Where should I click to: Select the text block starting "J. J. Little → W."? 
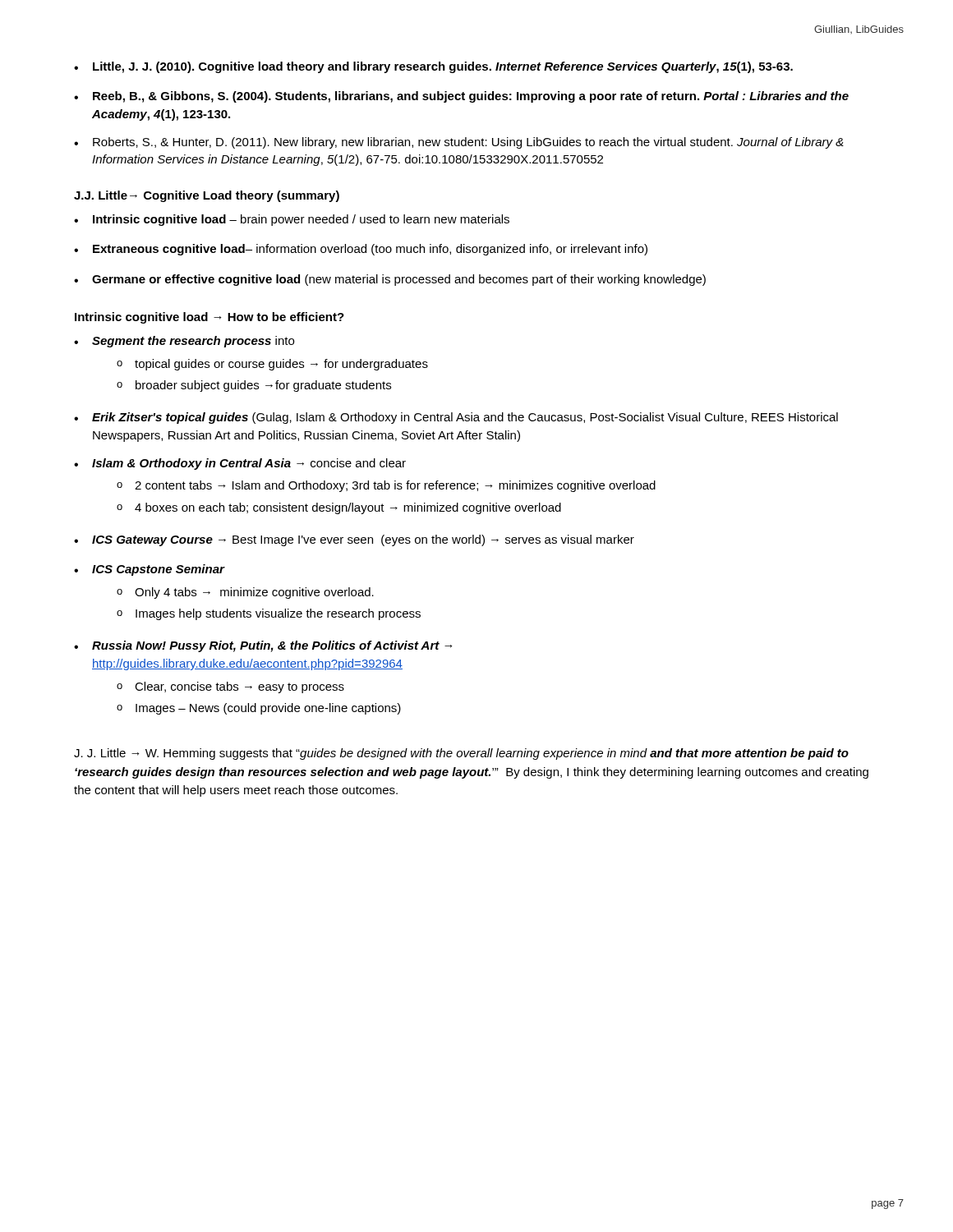tap(472, 771)
